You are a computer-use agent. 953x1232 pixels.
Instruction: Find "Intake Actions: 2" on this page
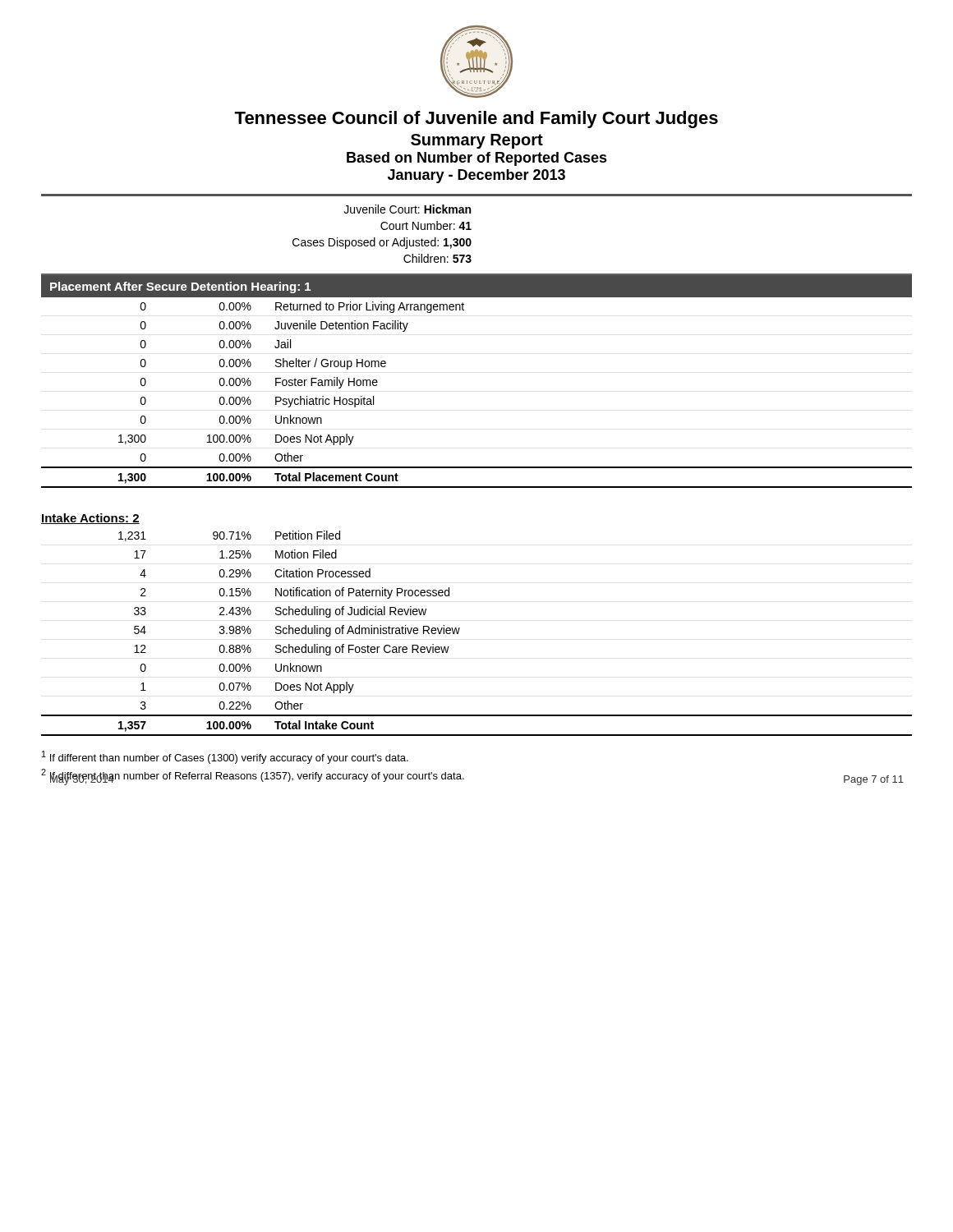[90, 518]
